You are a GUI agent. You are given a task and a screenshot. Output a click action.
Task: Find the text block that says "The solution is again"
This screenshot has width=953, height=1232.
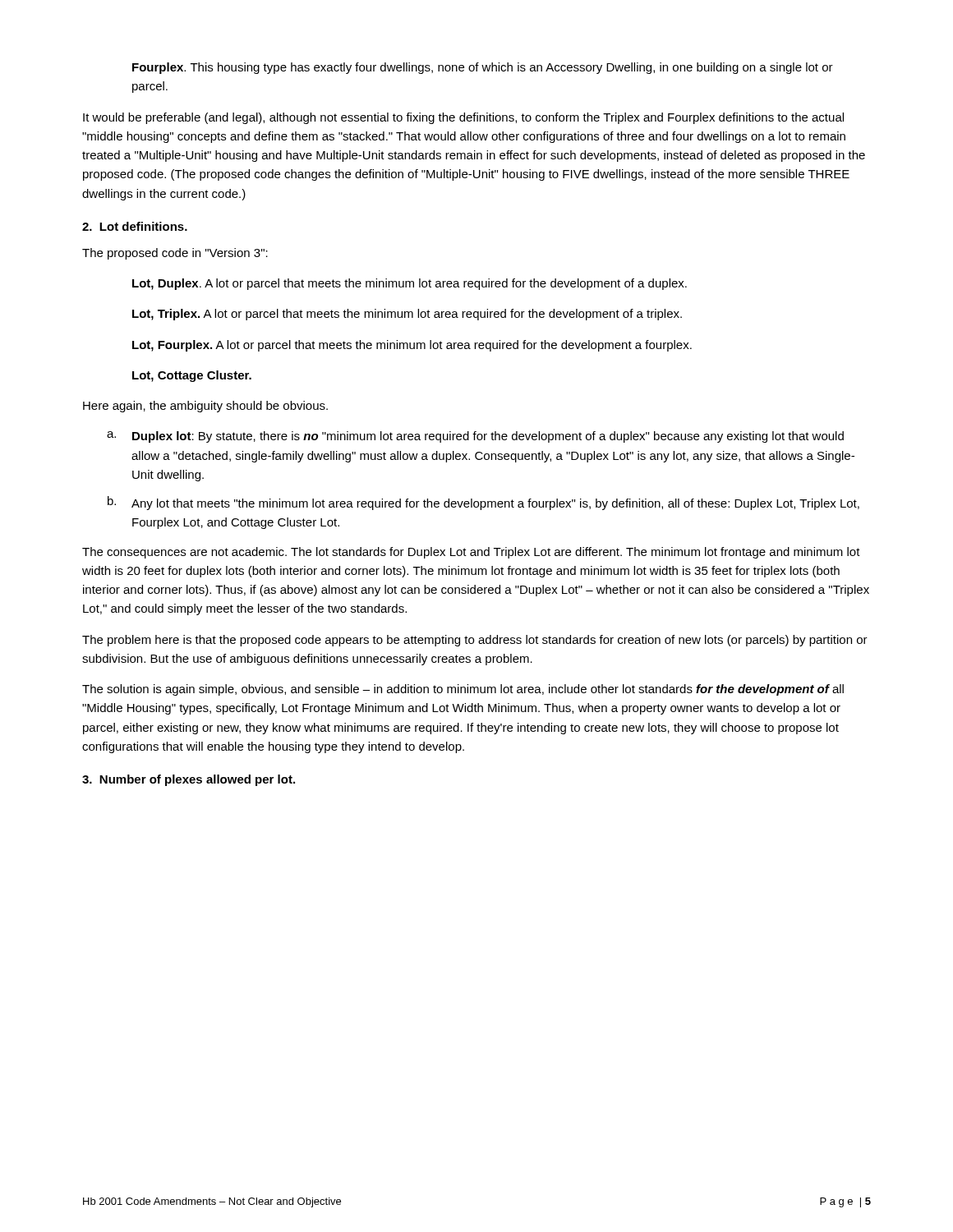[x=476, y=717]
